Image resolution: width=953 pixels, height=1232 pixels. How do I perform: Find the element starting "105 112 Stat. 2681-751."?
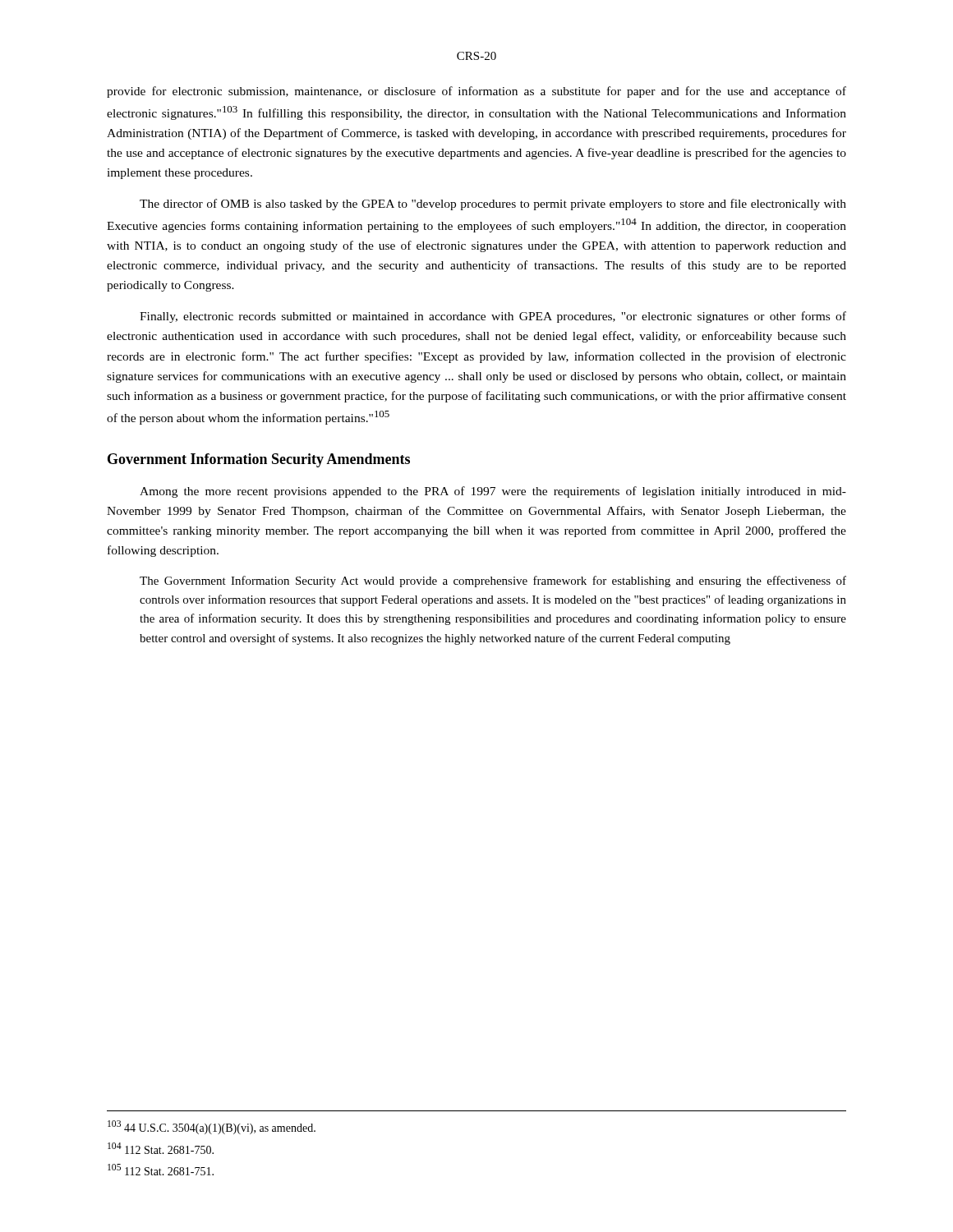click(161, 1170)
